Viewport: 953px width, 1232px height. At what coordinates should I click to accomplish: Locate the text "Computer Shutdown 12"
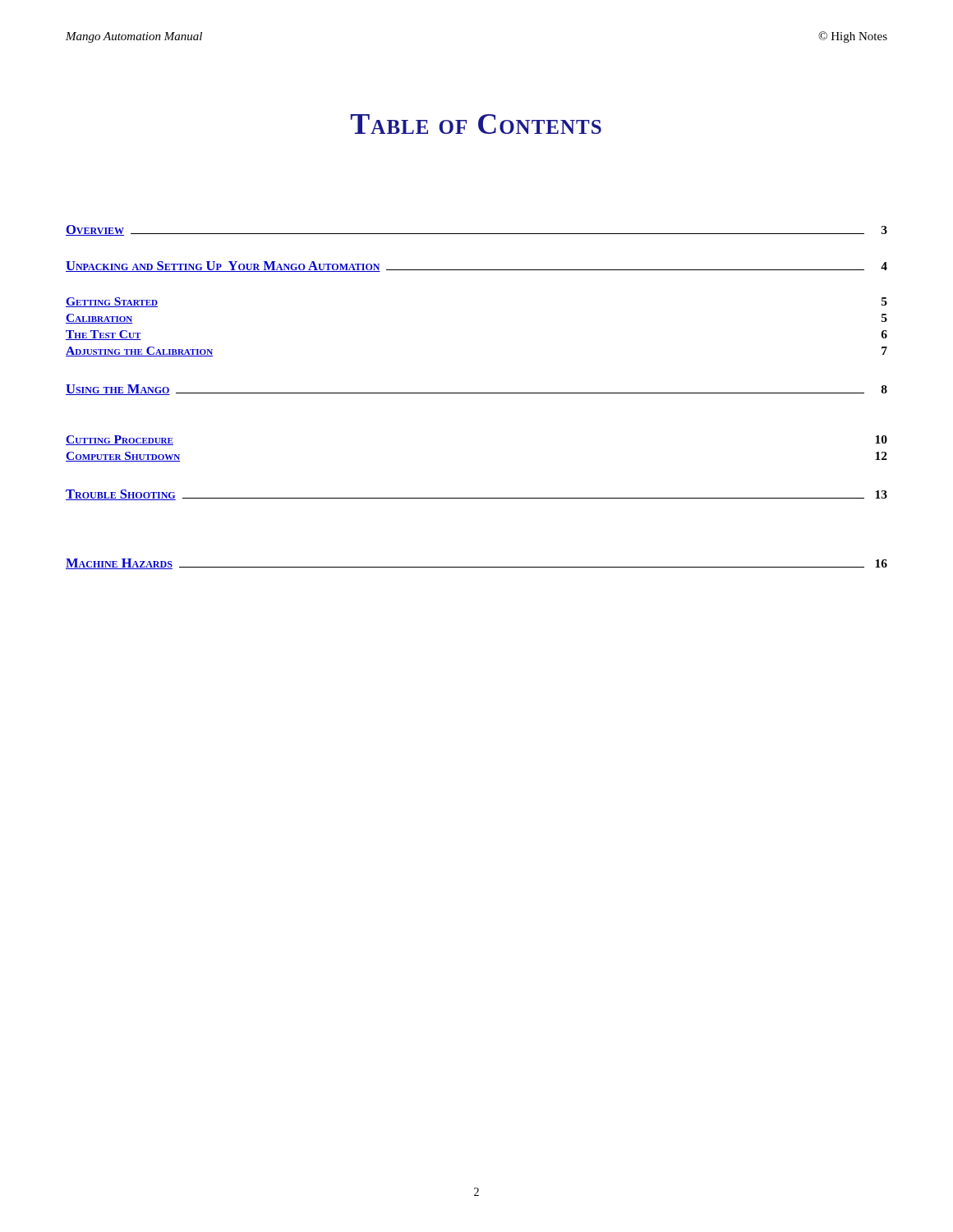(x=120, y=455)
